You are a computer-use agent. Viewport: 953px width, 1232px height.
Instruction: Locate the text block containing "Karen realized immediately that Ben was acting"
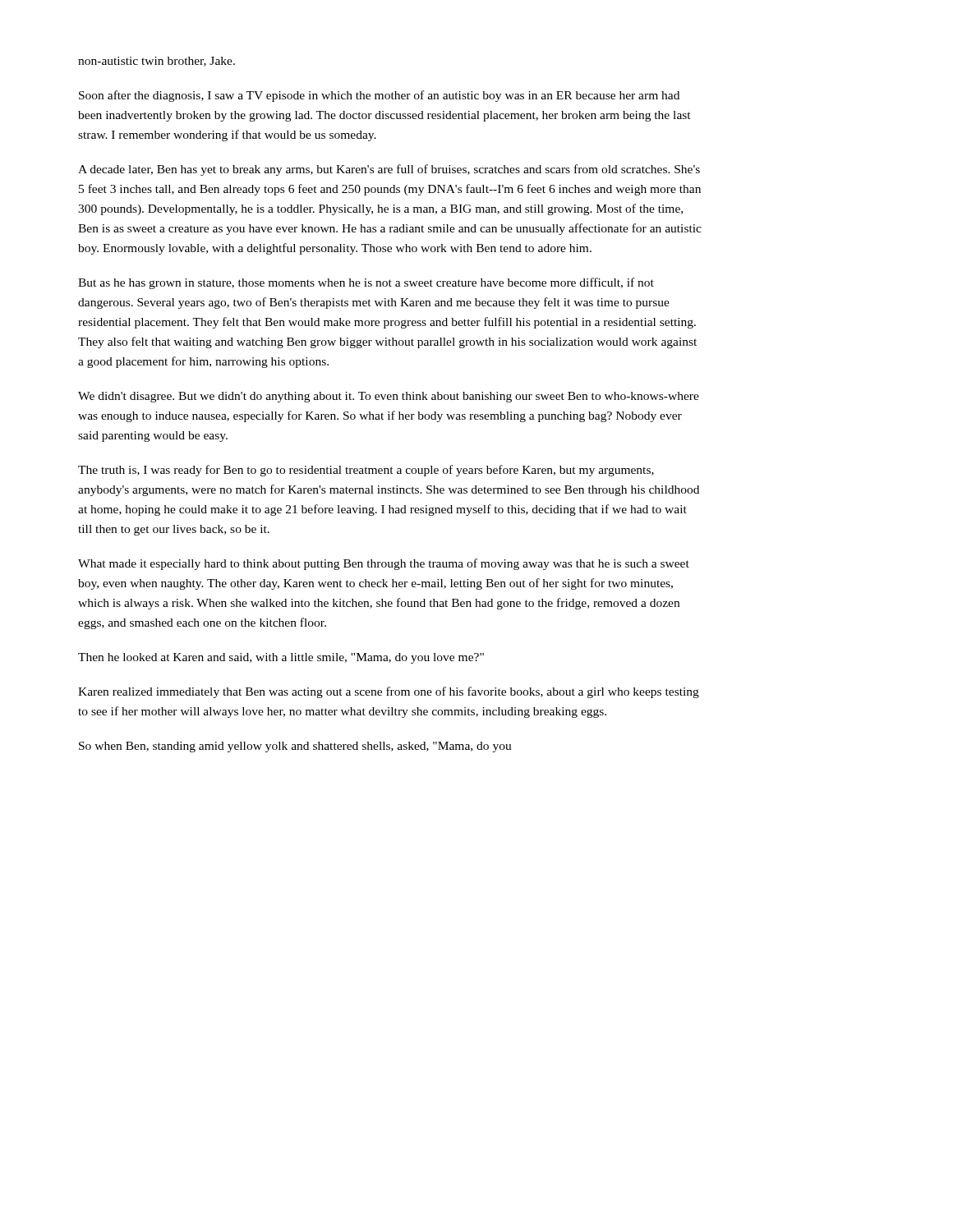[389, 701]
